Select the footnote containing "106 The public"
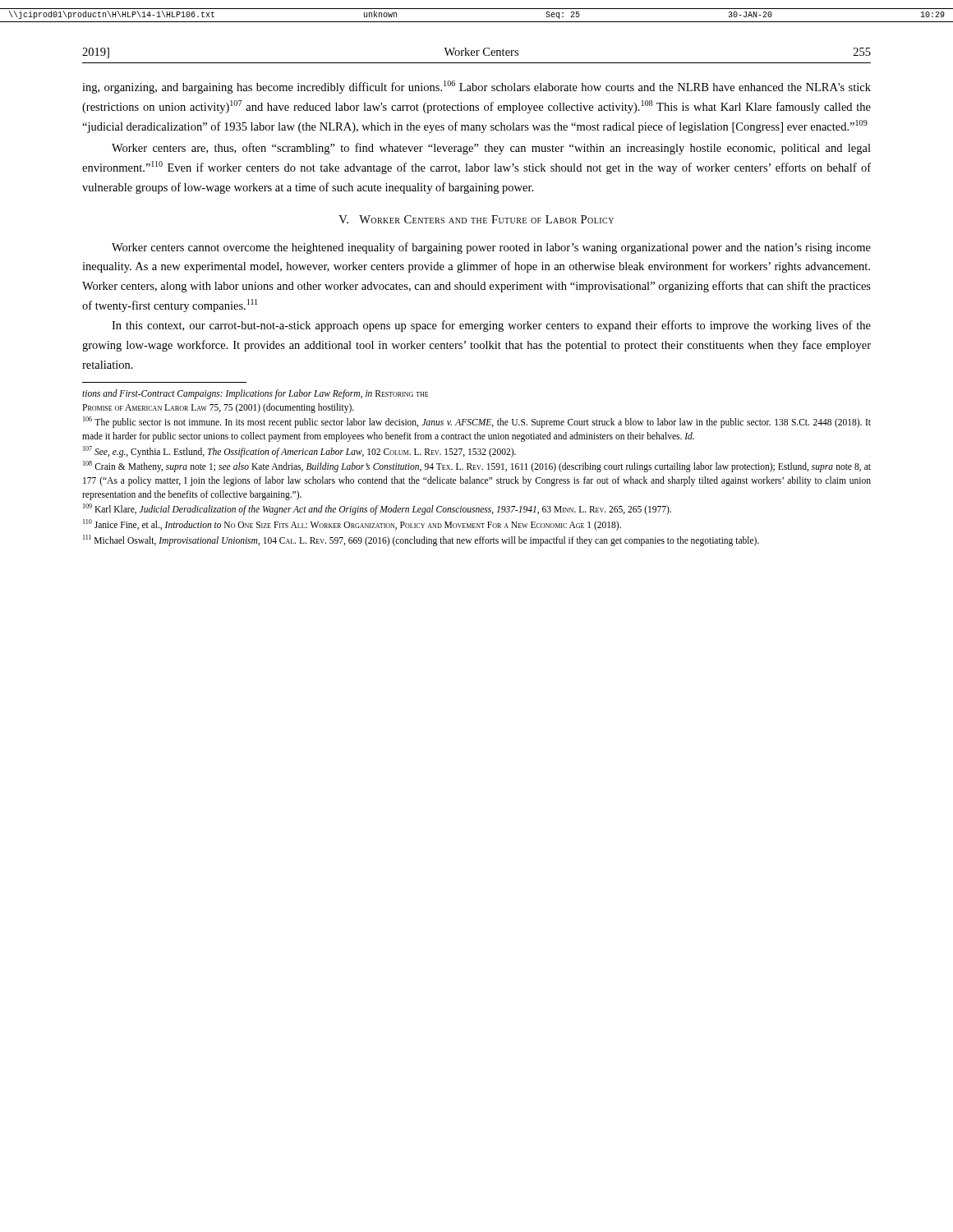Screen dimensions: 1232x953 point(476,429)
